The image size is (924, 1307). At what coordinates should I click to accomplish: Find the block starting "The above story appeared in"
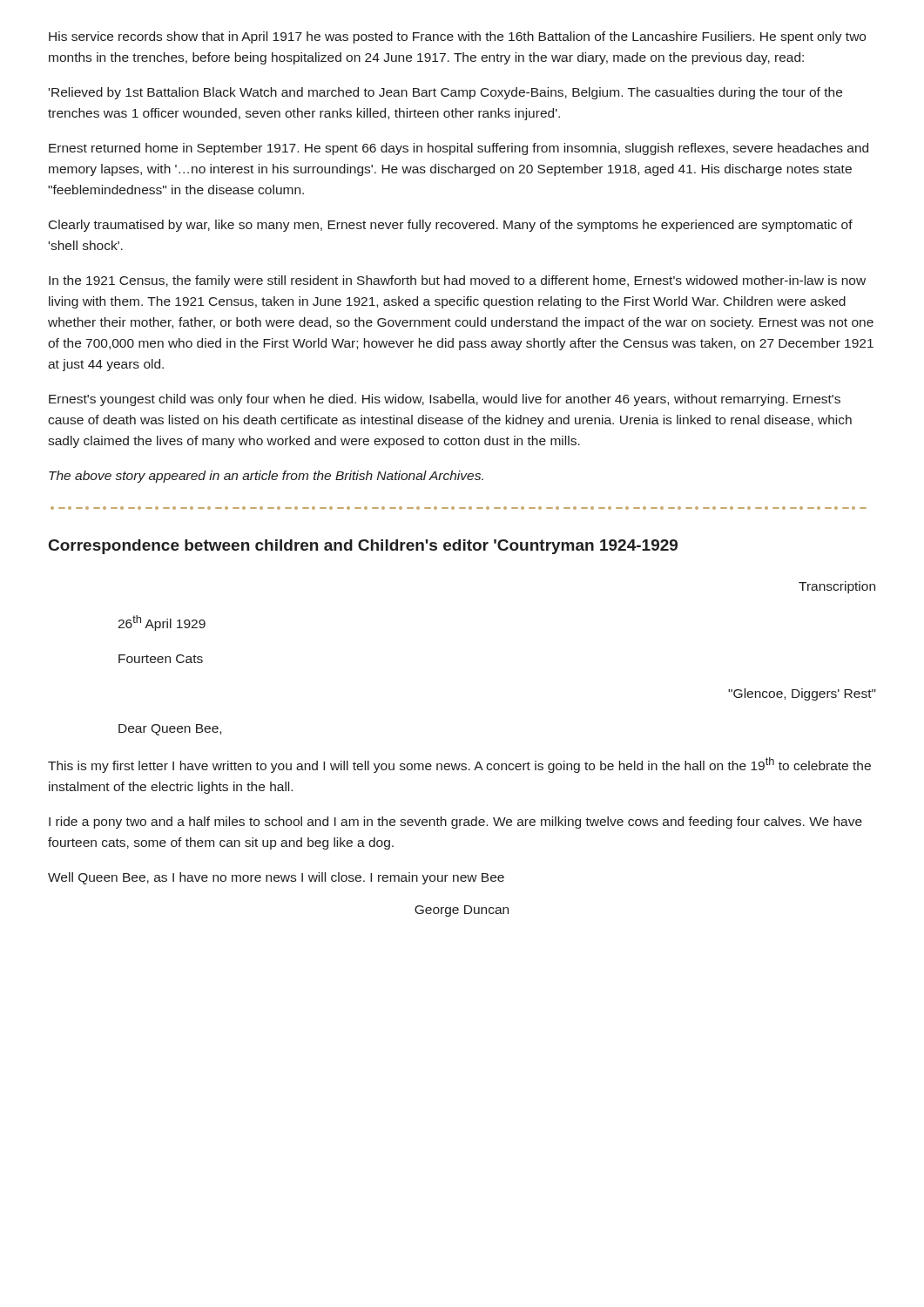(x=266, y=476)
